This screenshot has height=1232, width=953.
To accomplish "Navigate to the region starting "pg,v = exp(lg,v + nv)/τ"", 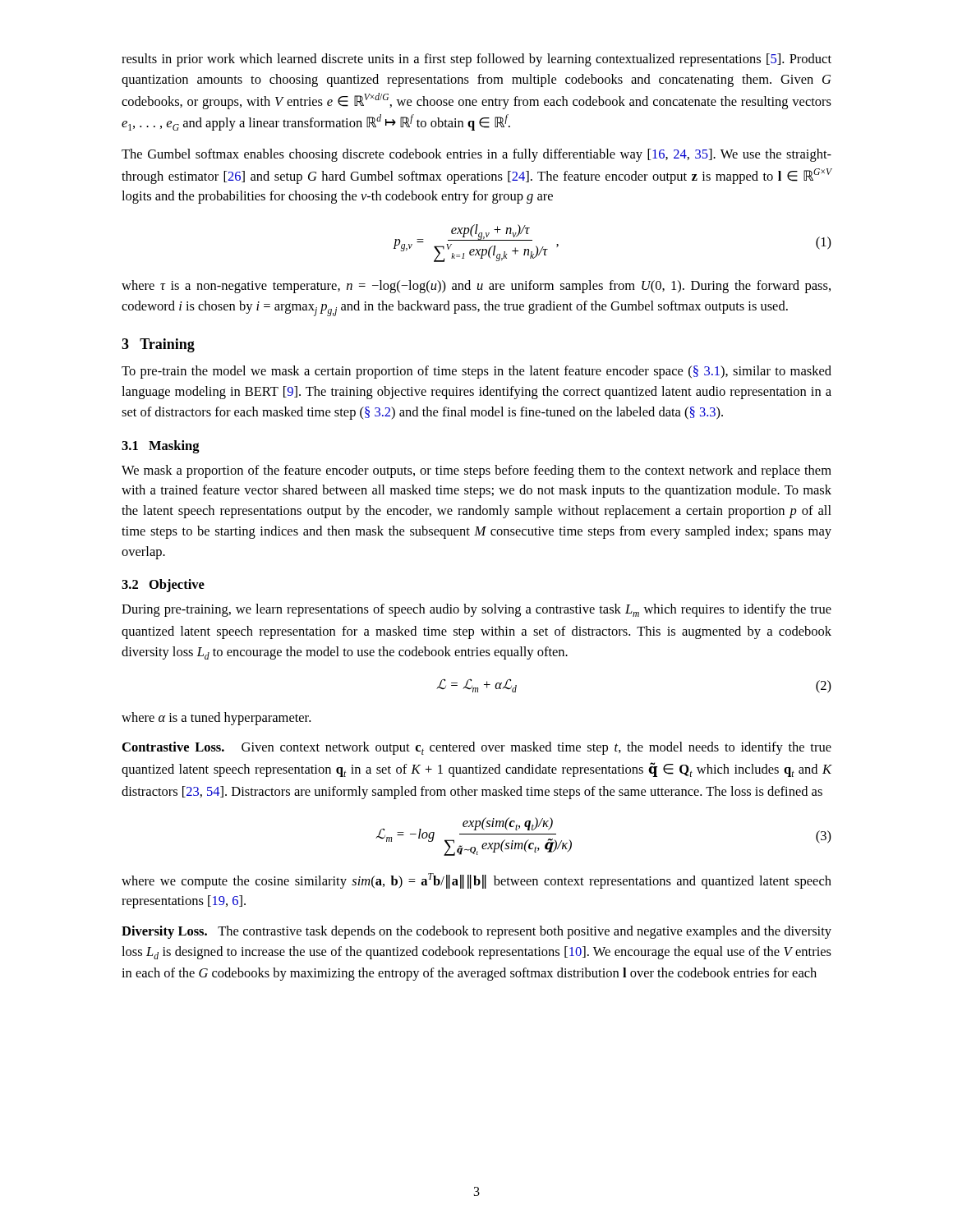I will 476,242.
